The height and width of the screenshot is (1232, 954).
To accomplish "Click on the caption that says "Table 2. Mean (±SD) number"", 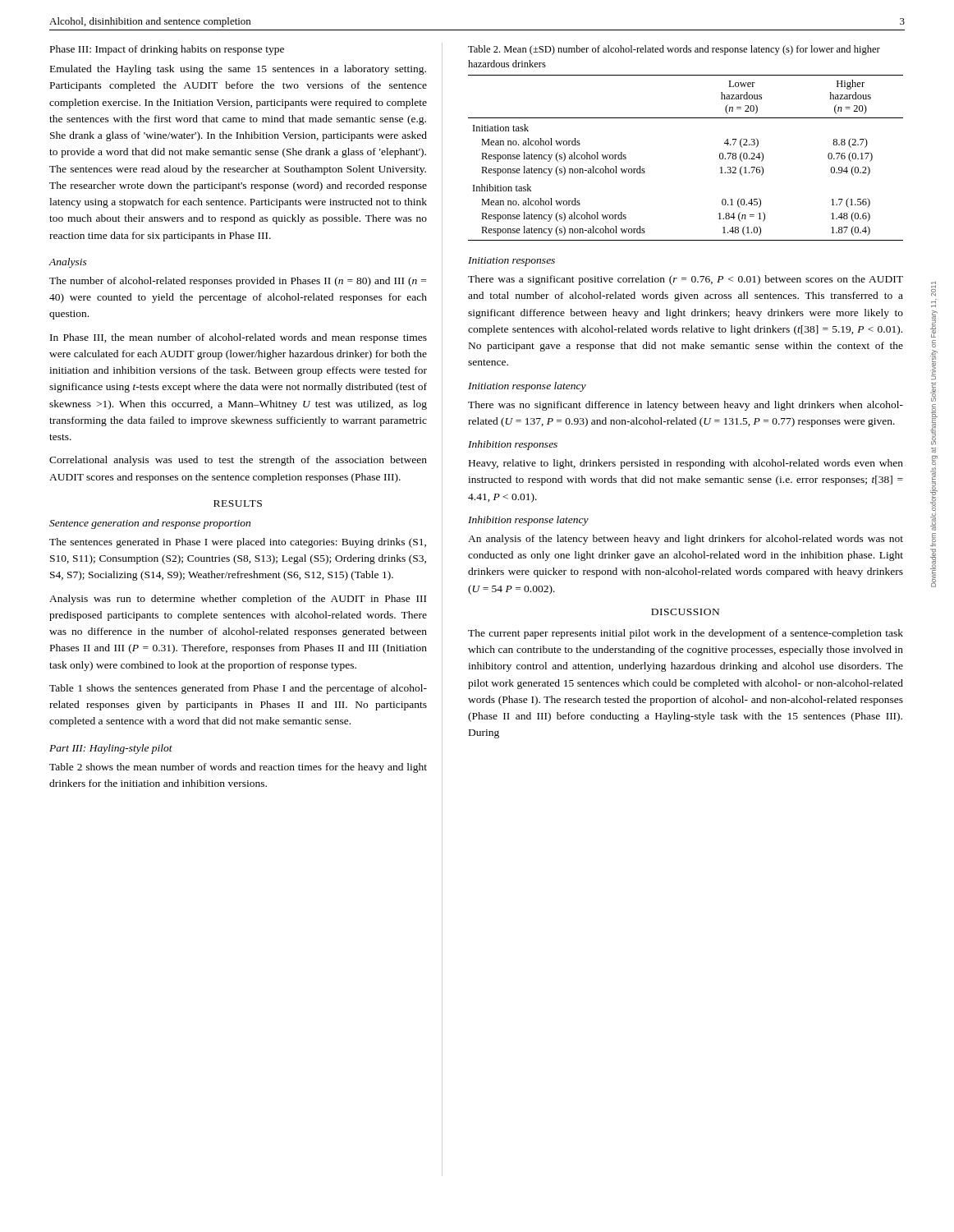I will (x=674, y=56).
